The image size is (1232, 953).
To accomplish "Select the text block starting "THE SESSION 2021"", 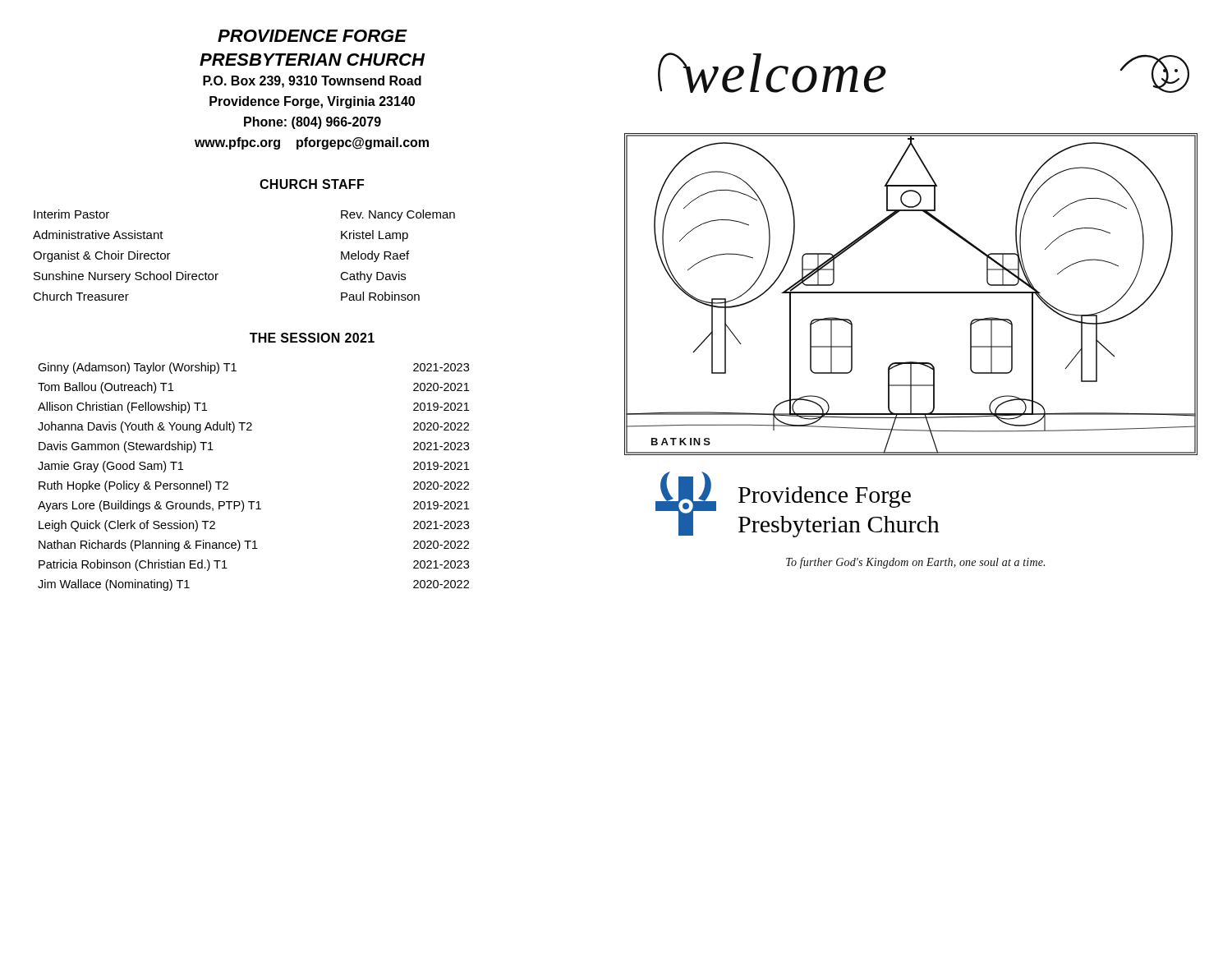I will click(312, 338).
